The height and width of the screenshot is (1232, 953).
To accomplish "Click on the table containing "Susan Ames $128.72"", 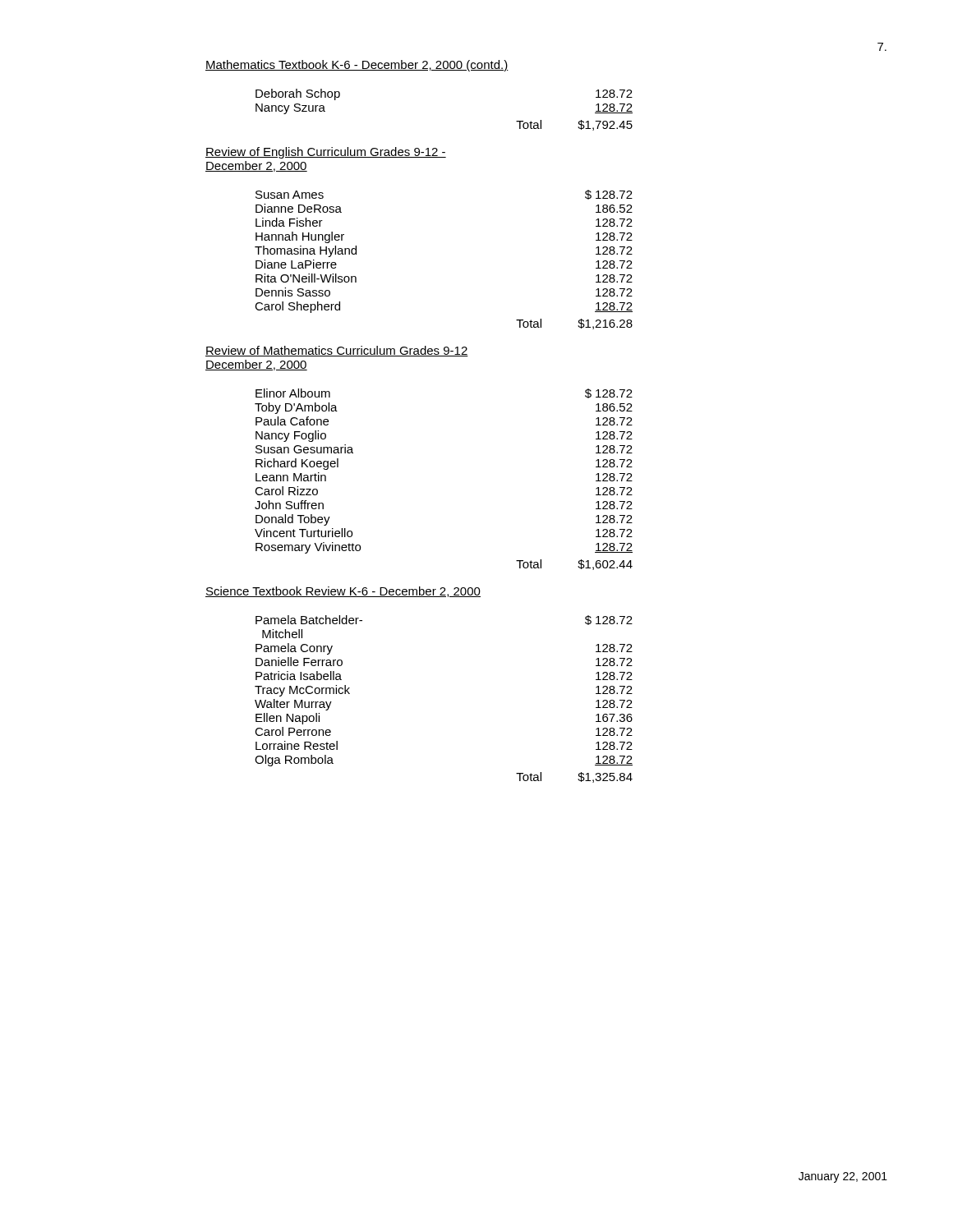I will (x=493, y=259).
